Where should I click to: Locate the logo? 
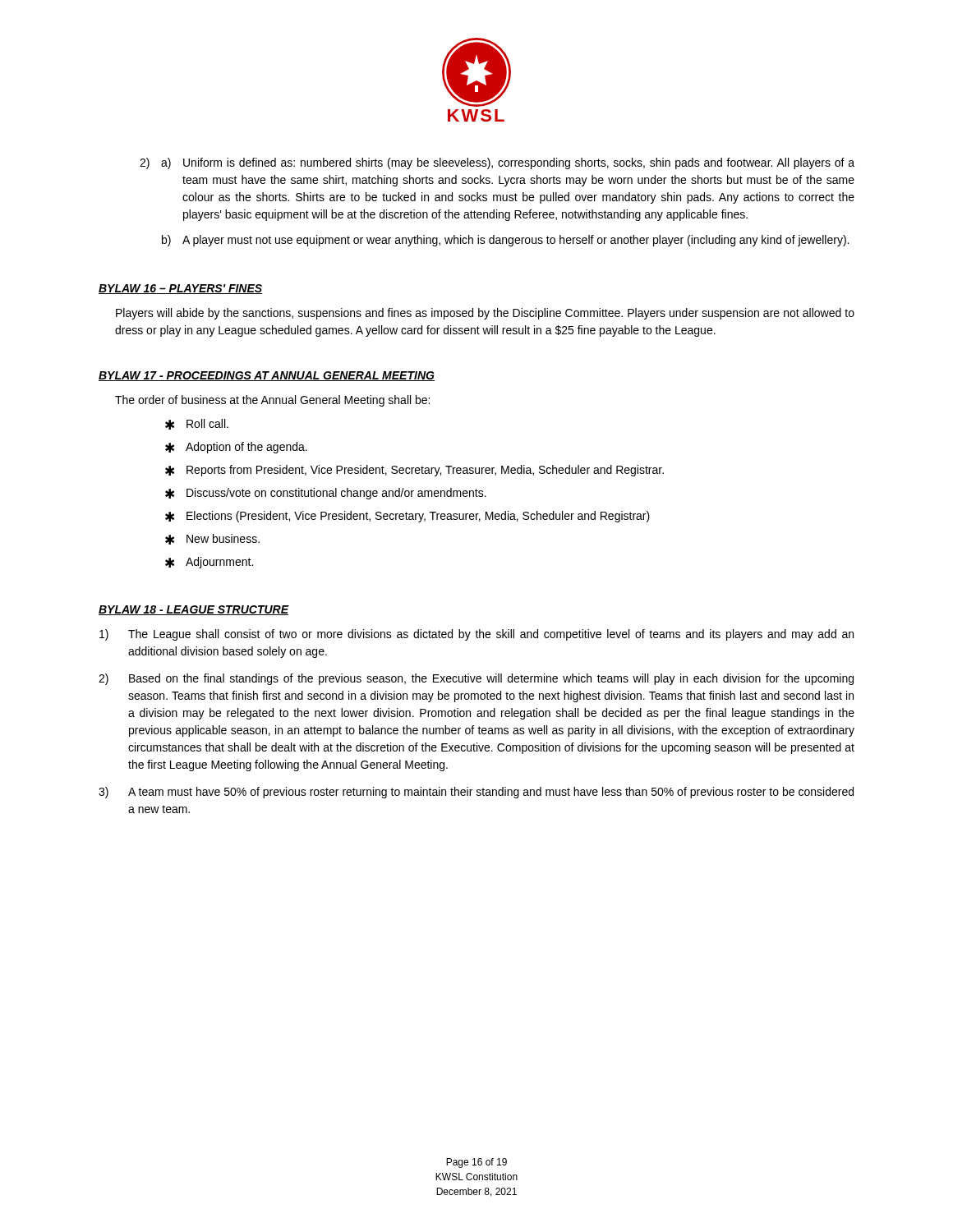pos(476,81)
